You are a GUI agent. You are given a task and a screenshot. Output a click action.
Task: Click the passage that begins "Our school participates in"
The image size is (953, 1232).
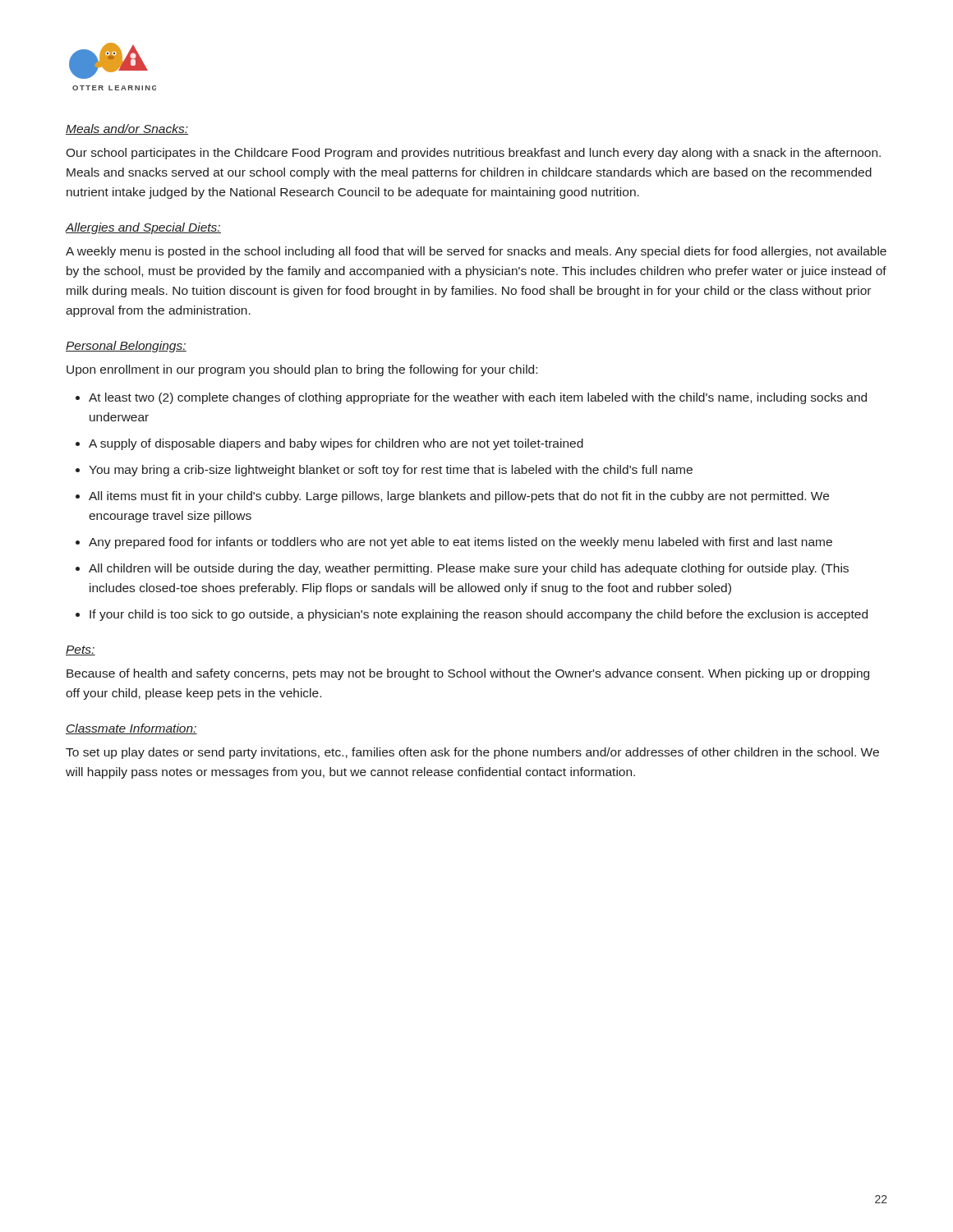pyautogui.click(x=474, y=172)
